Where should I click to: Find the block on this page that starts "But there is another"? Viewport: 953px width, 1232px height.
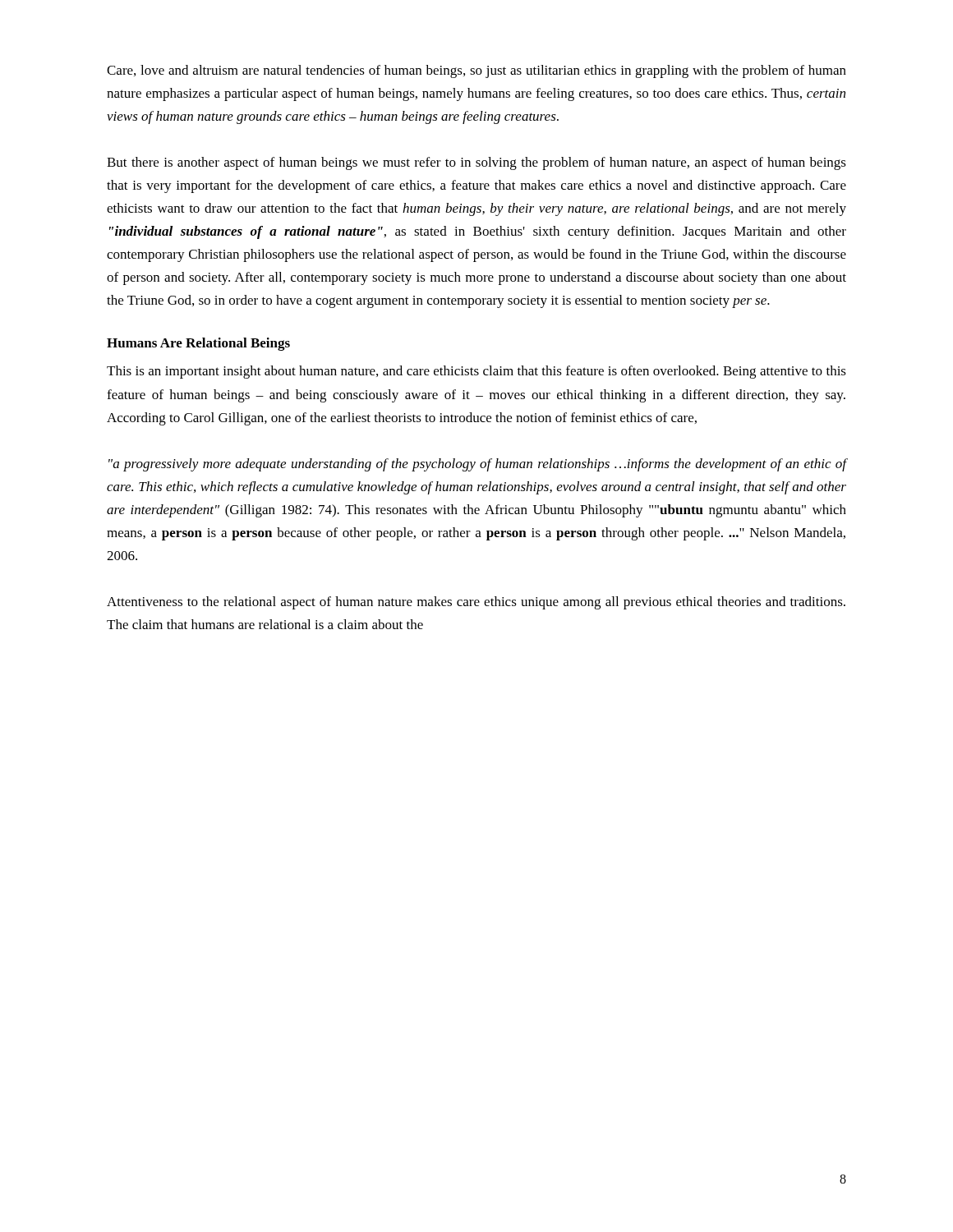[476, 231]
